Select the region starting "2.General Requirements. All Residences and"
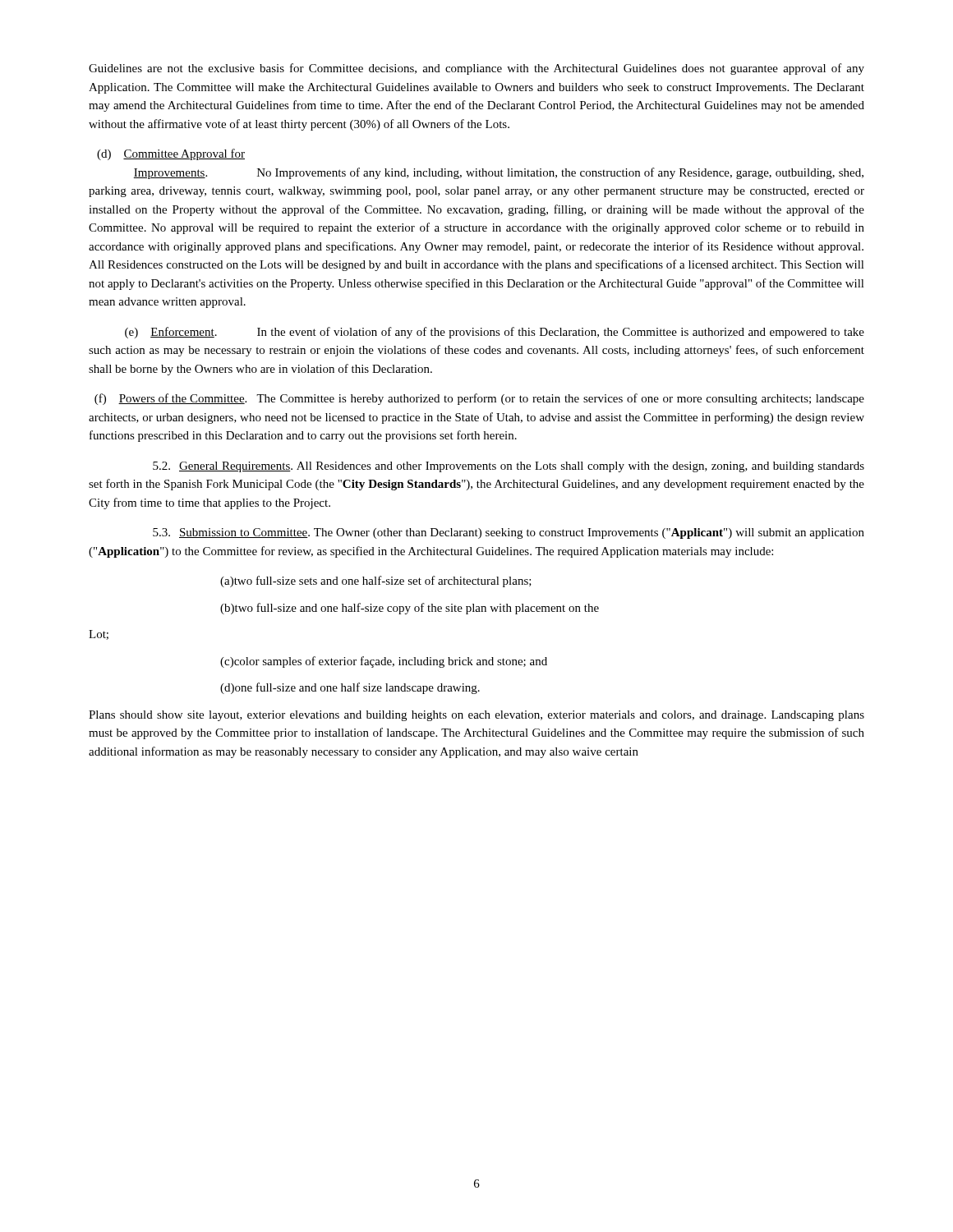The height and width of the screenshot is (1232, 953). 476,483
